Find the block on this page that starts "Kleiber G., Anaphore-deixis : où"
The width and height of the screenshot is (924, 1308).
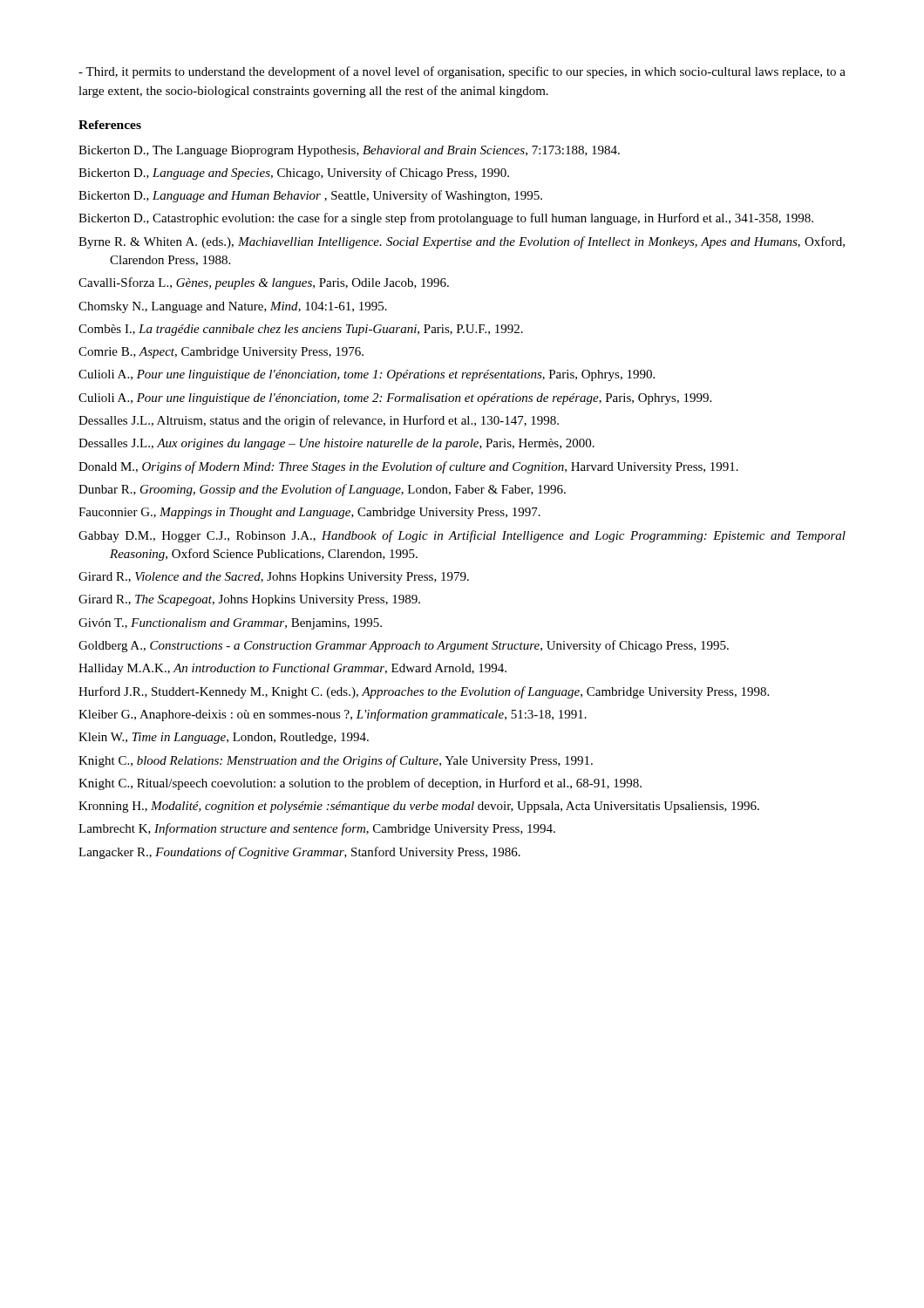click(333, 714)
